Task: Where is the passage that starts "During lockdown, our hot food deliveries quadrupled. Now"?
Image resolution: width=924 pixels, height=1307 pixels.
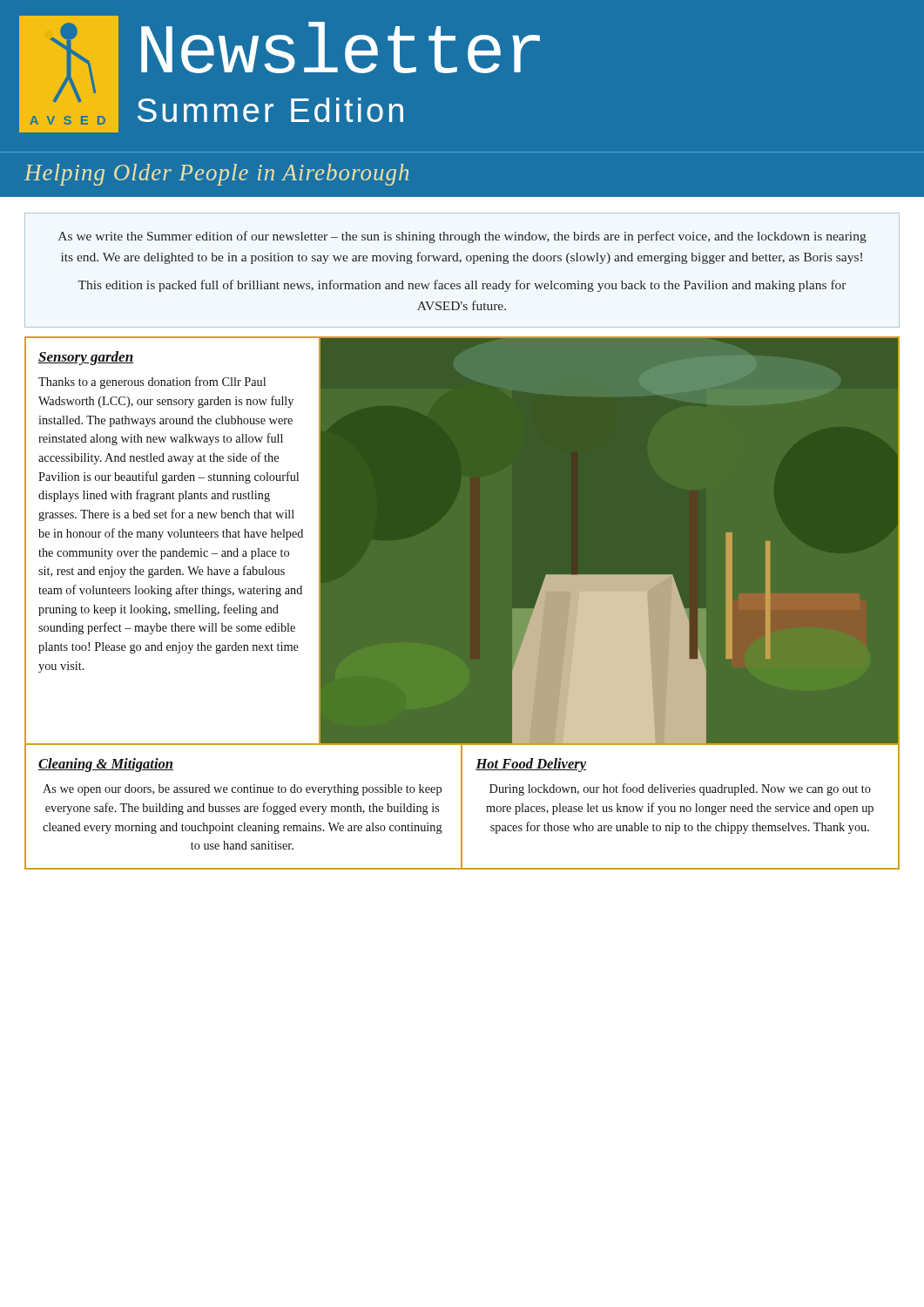Action: click(x=680, y=808)
